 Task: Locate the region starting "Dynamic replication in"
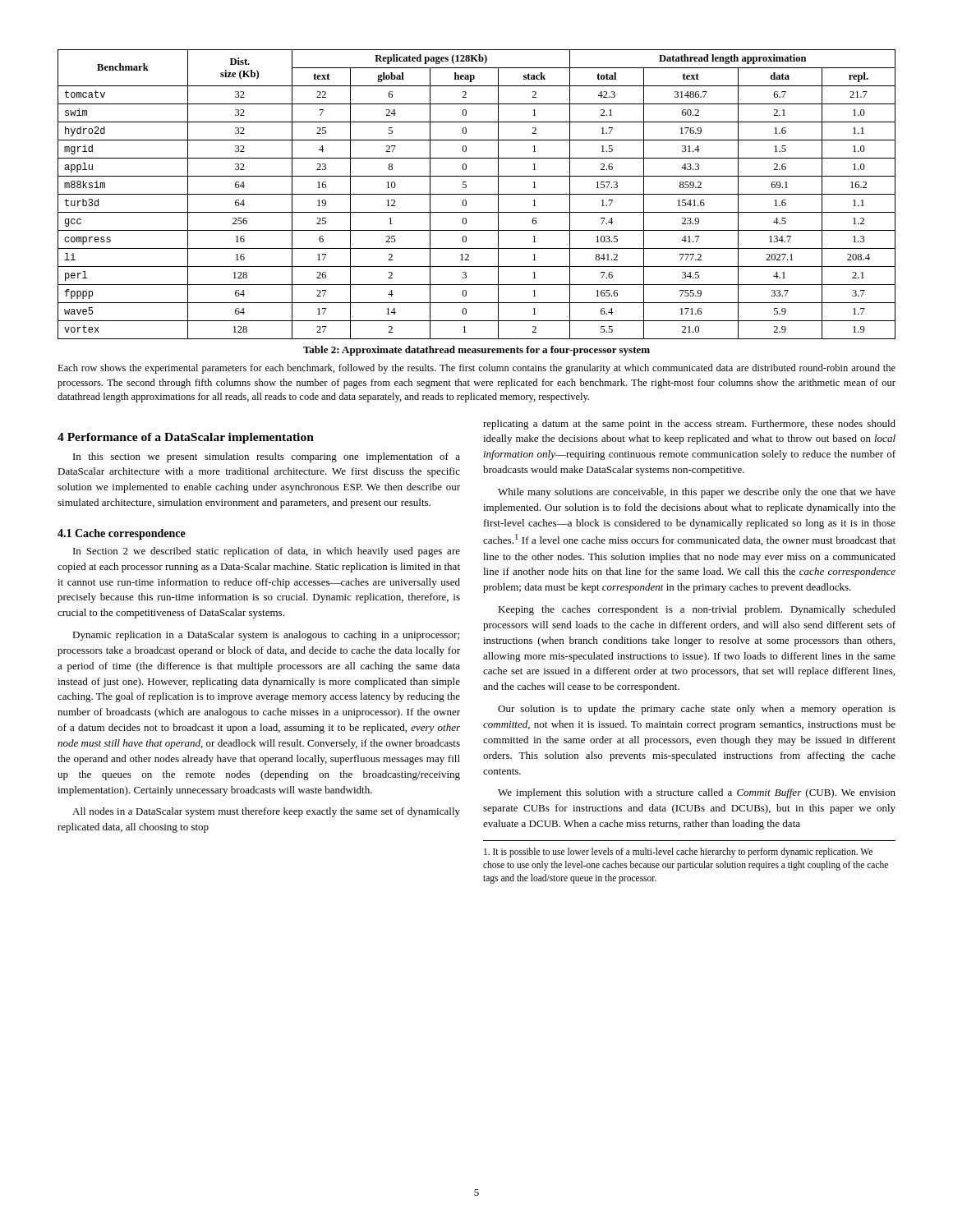click(259, 712)
